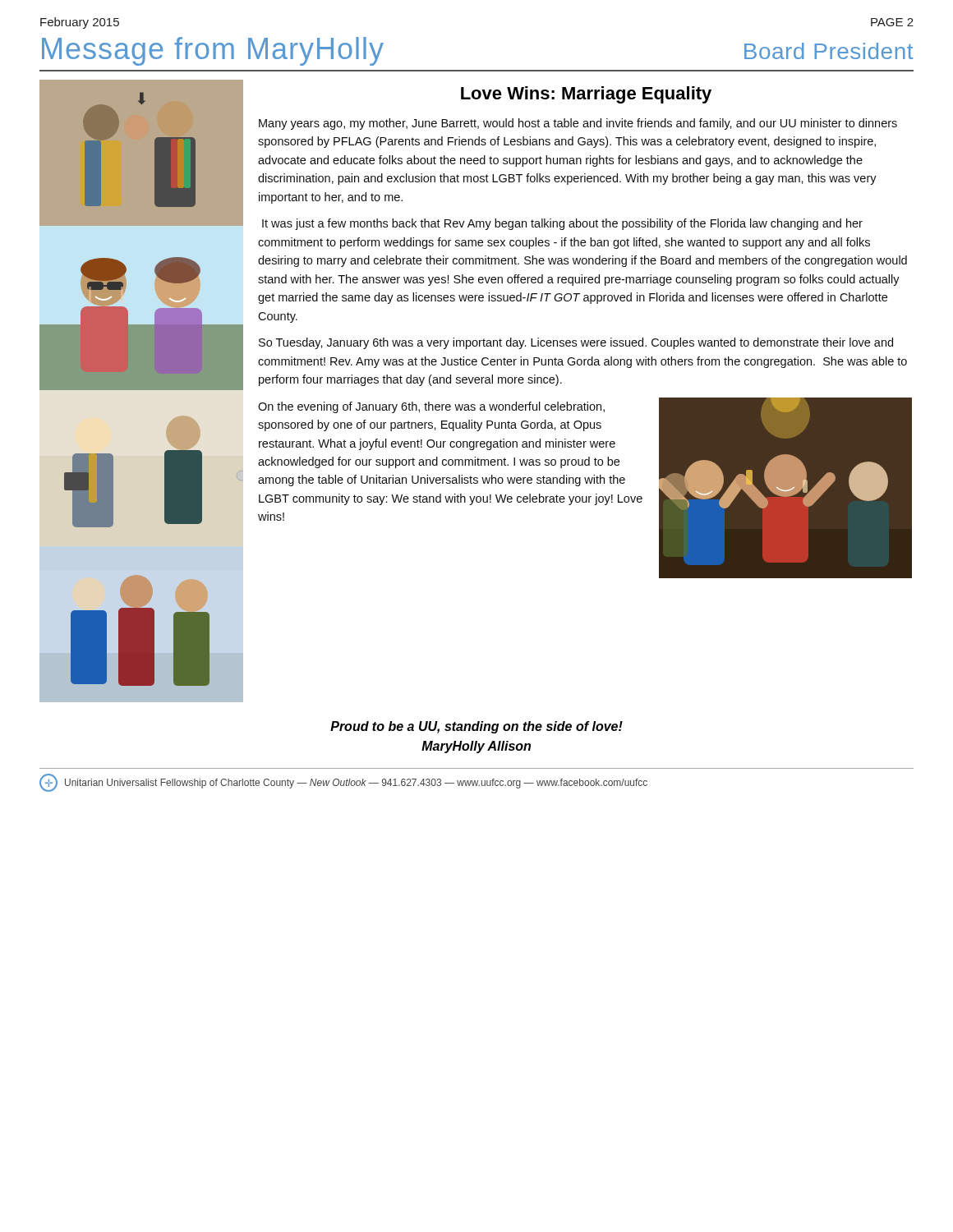This screenshot has height=1232, width=953.
Task: Click on the region starting "Many years ago, my mother, June Barrett,"
Action: coord(578,160)
